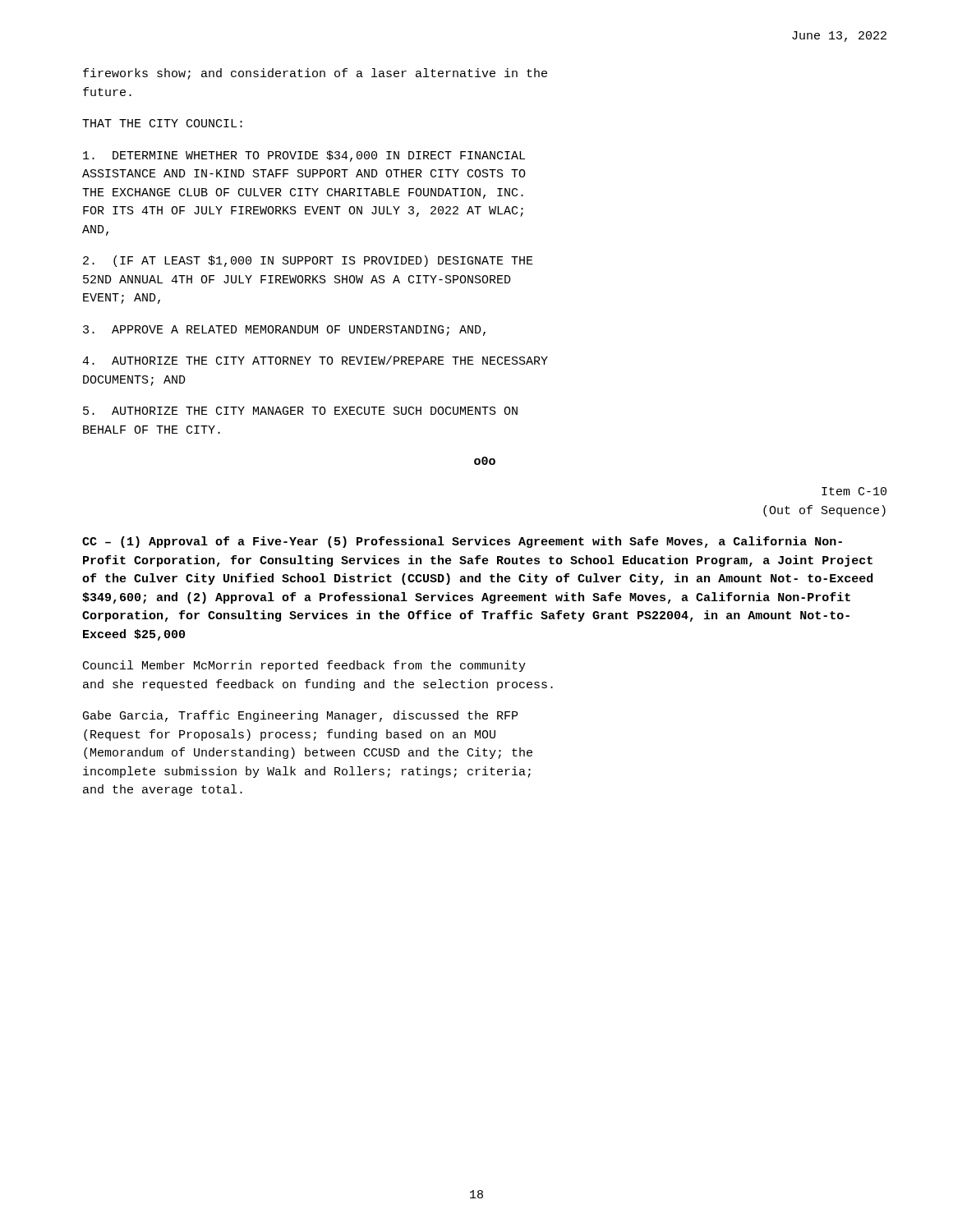Click on the list item with the text "5. AUTHORIZE THE CITY MANAGER TO EXECUTE SUCH"
953x1232 pixels.
[x=300, y=421]
